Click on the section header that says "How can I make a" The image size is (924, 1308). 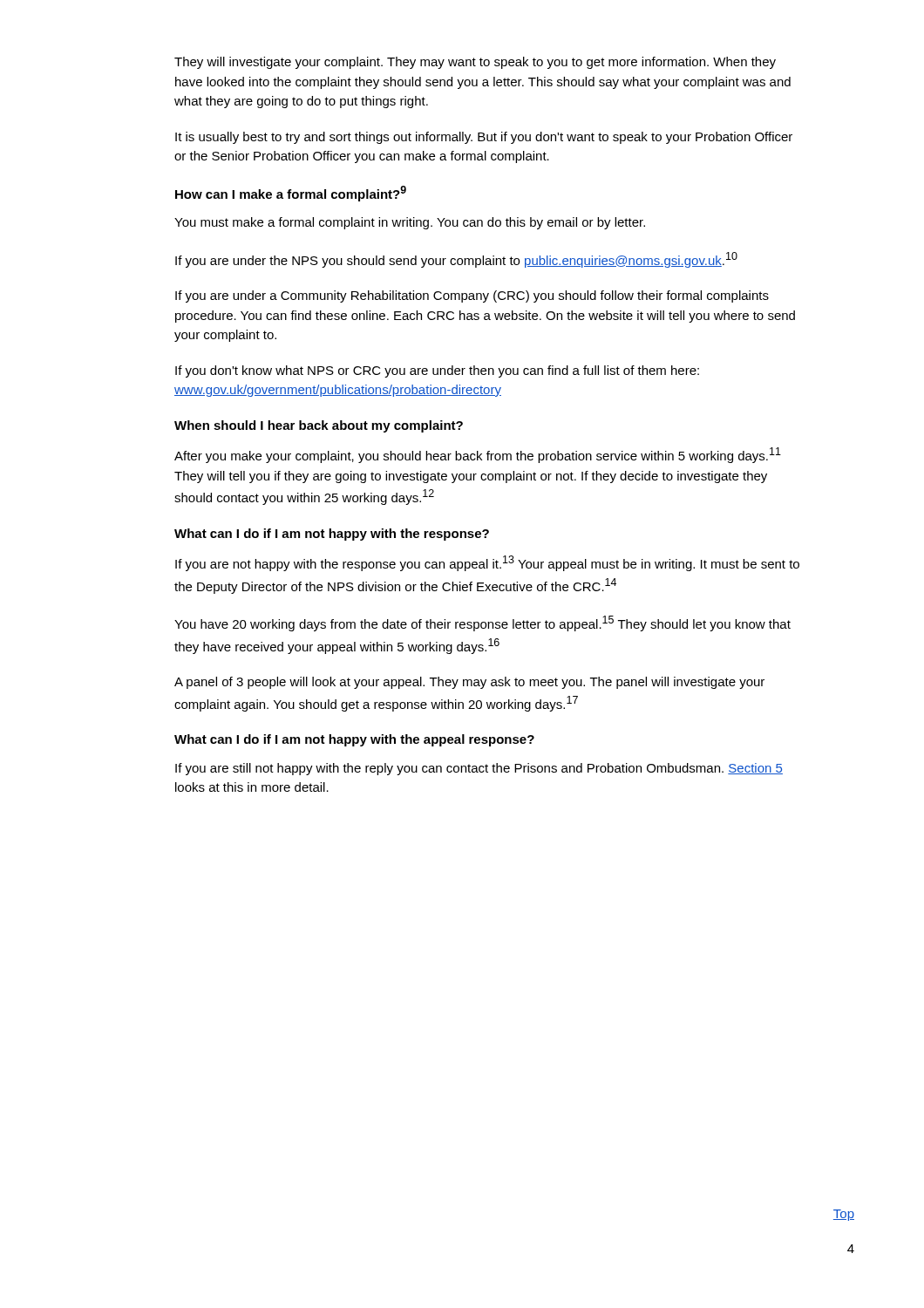(x=291, y=194)
